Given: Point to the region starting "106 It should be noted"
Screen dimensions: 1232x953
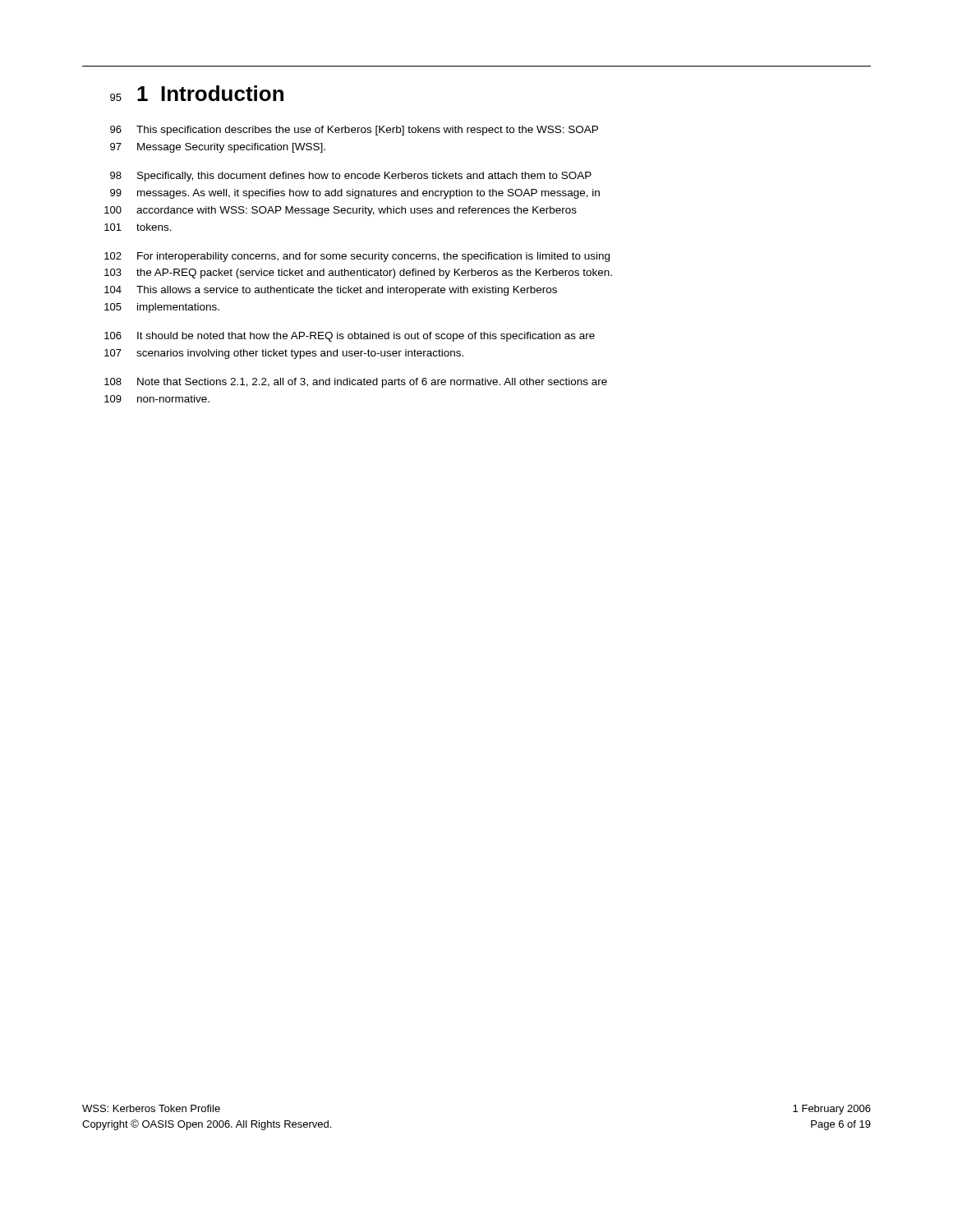Looking at the screenshot, I should click(x=476, y=345).
